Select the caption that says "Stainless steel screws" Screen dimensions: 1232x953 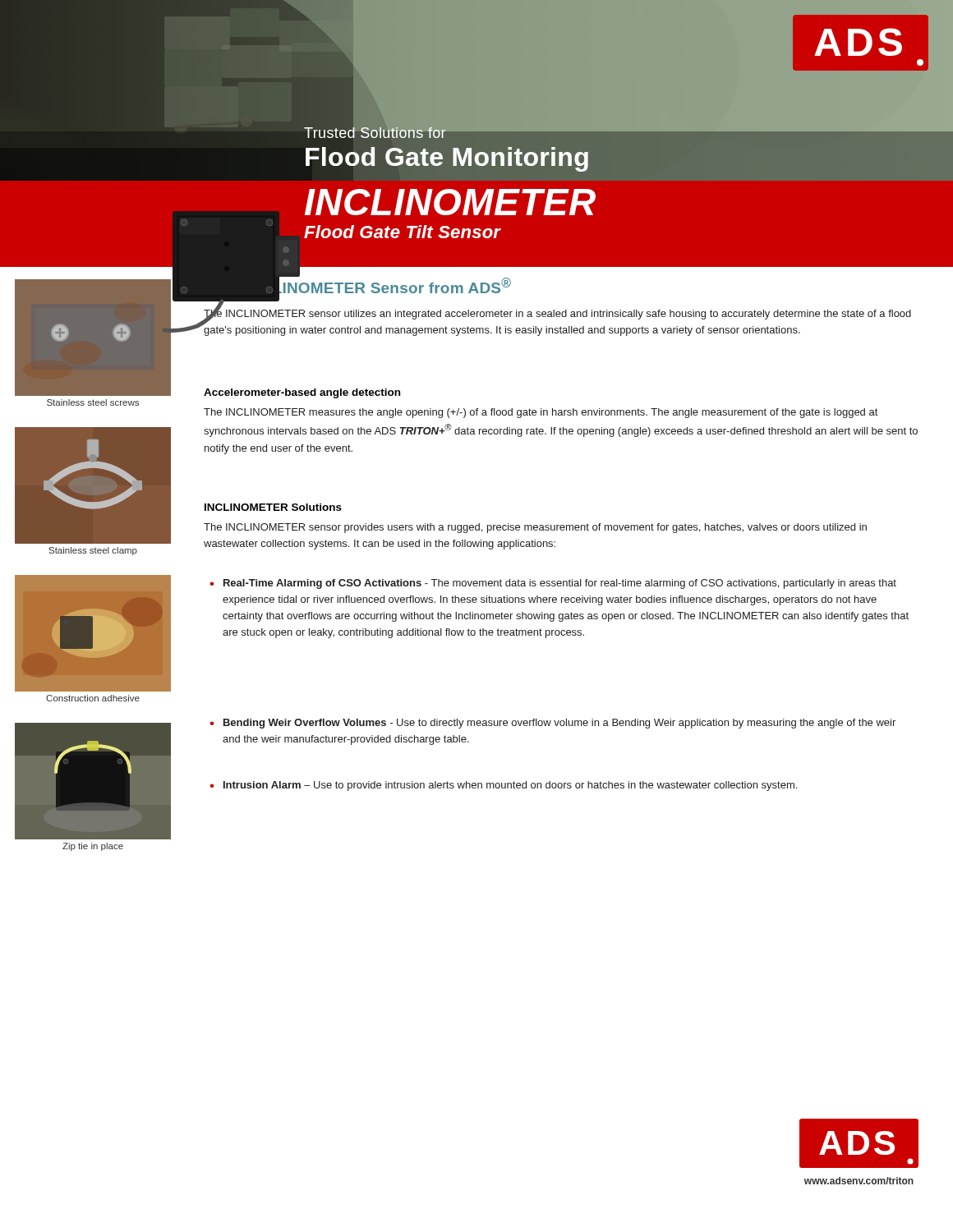click(x=93, y=402)
